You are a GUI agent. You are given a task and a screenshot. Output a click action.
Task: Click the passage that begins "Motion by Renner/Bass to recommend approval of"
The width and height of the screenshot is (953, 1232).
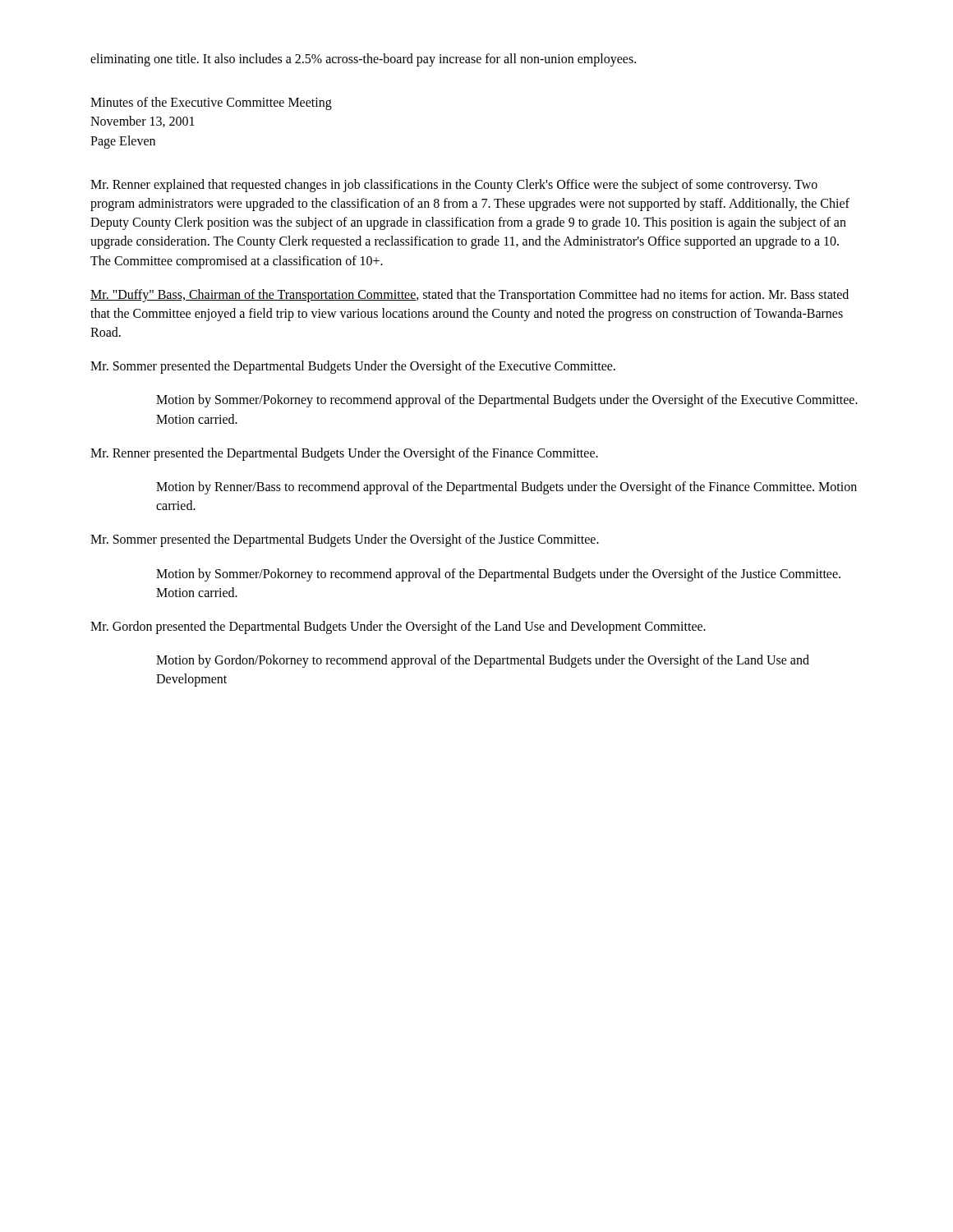click(507, 496)
